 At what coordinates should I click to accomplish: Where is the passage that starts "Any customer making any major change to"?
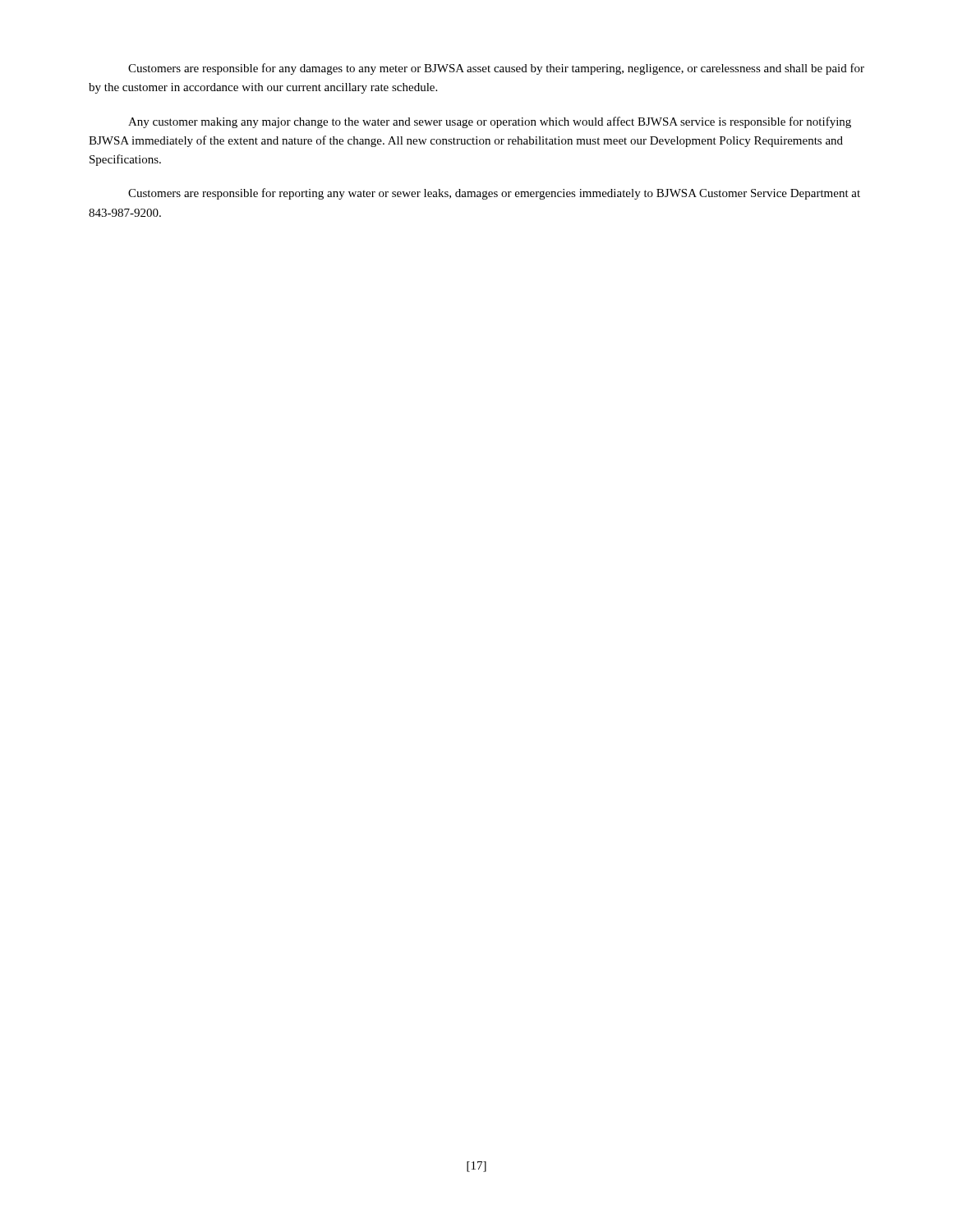tap(476, 141)
